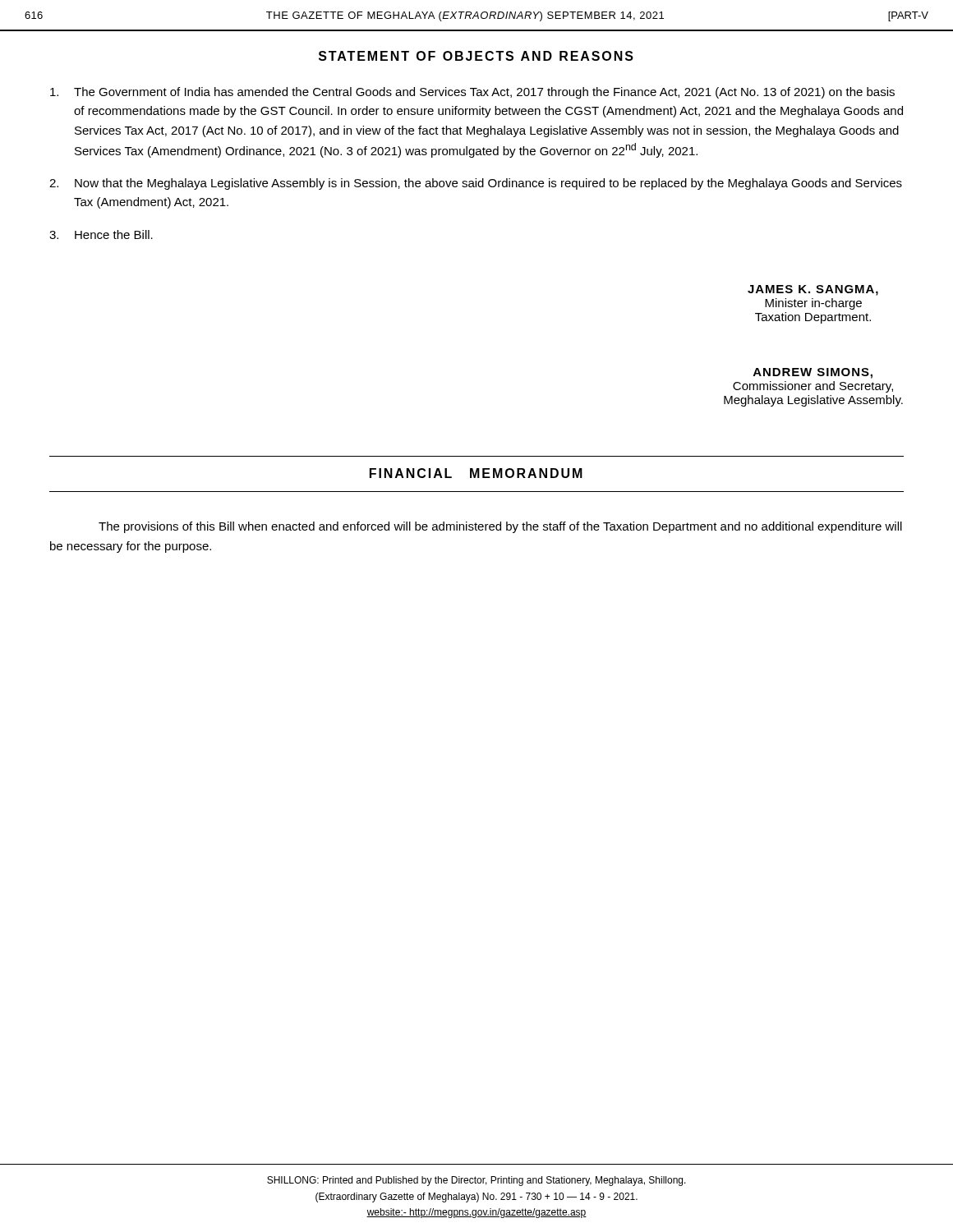The image size is (953, 1232).
Task: Find the list item that says "The Government of"
Action: [x=476, y=121]
